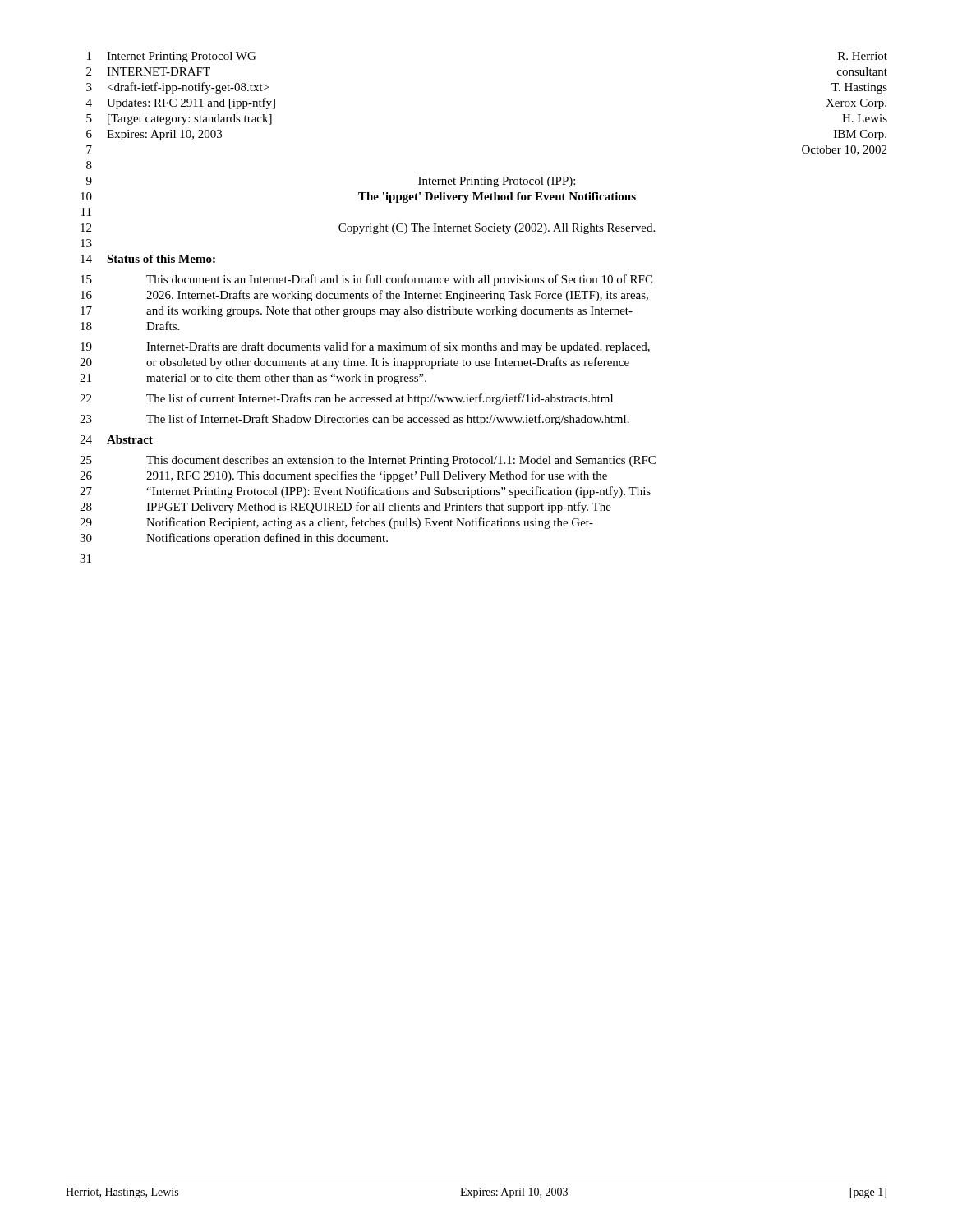Point to the text block starting "15 This document"

[x=476, y=303]
